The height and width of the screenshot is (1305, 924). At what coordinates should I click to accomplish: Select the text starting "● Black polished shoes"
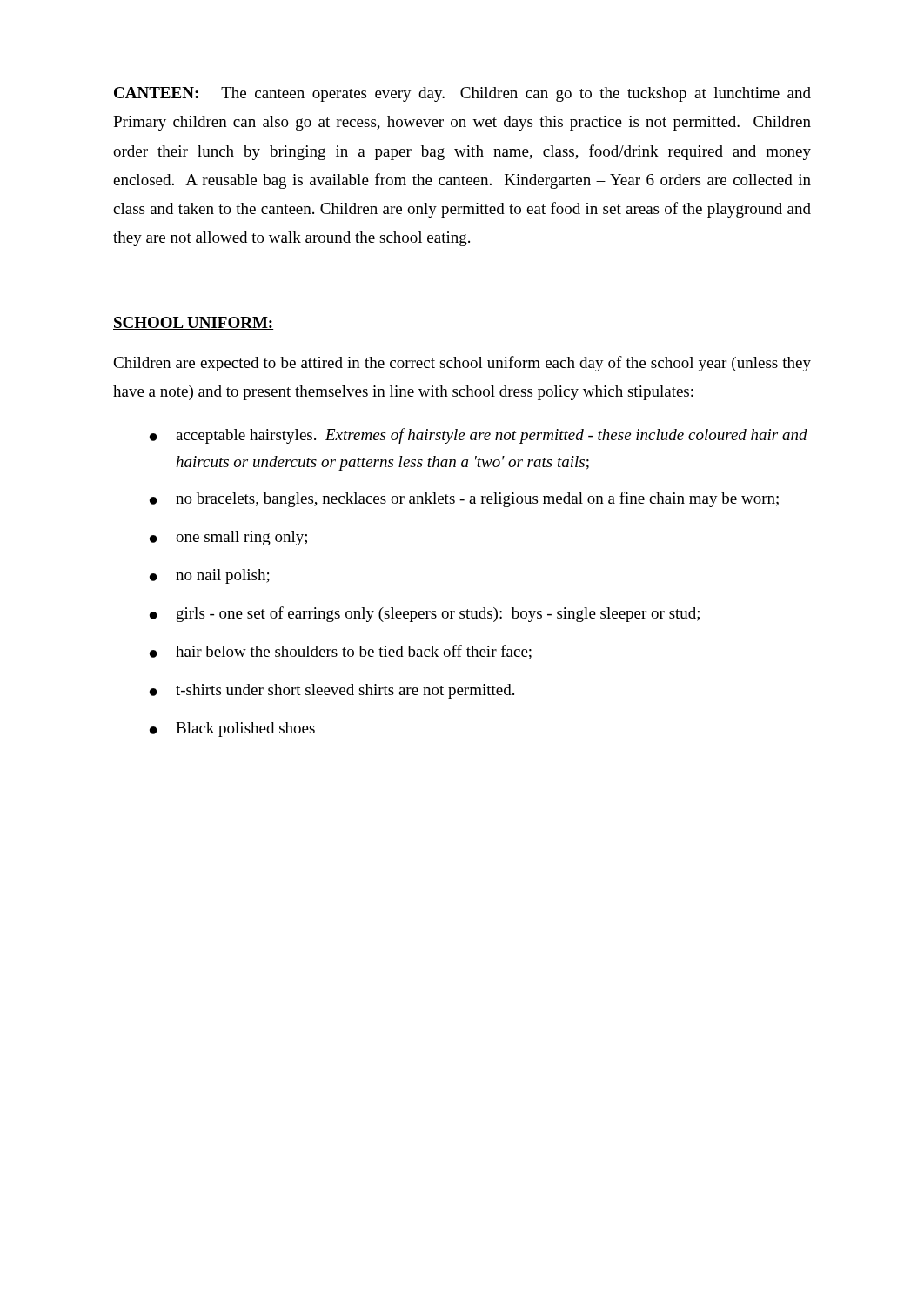[x=232, y=729]
